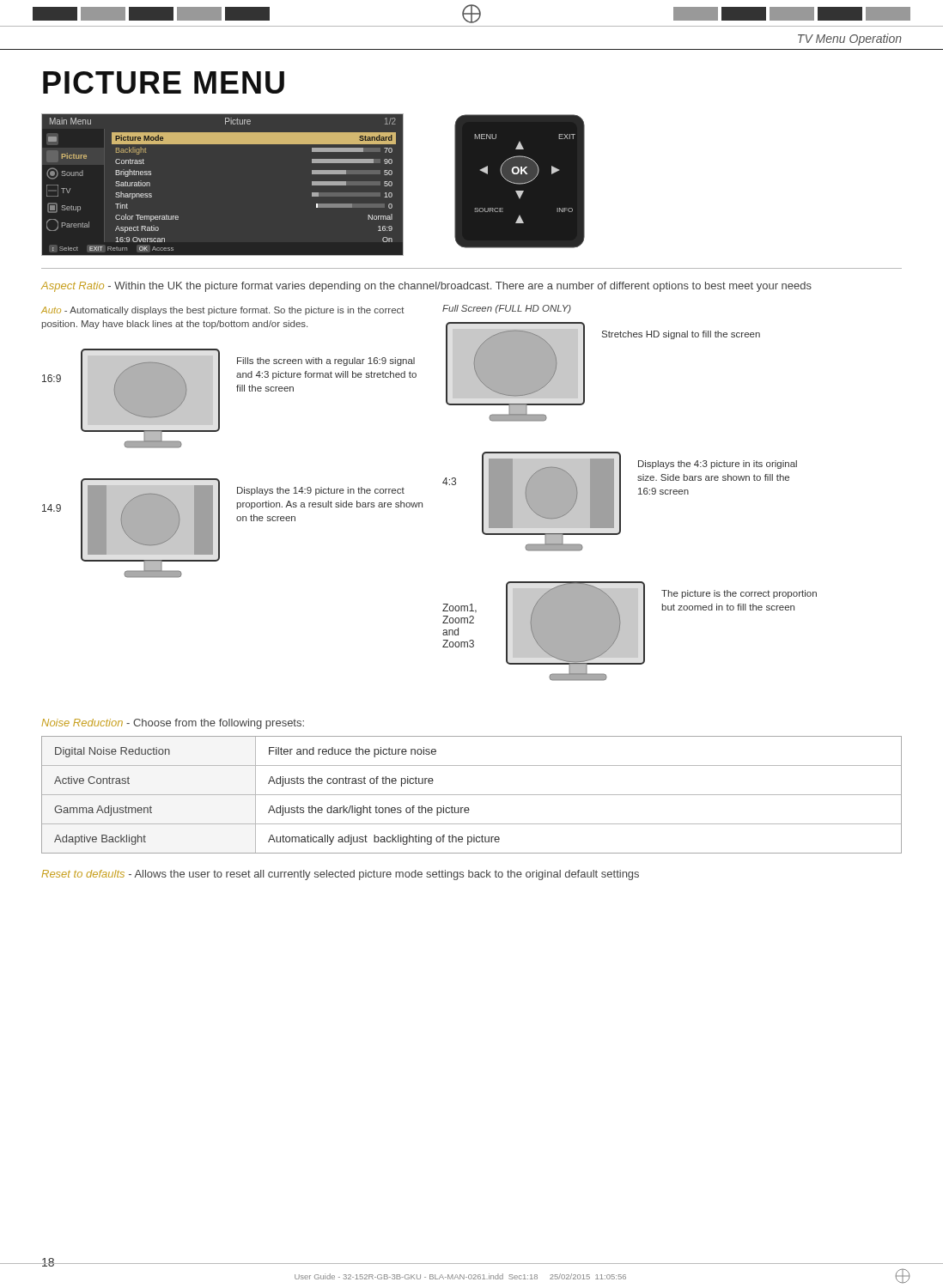Image resolution: width=943 pixels, height=1288 pixels.
Task: Find the element starting "Fills the screen with"
Action: (327, 374)
